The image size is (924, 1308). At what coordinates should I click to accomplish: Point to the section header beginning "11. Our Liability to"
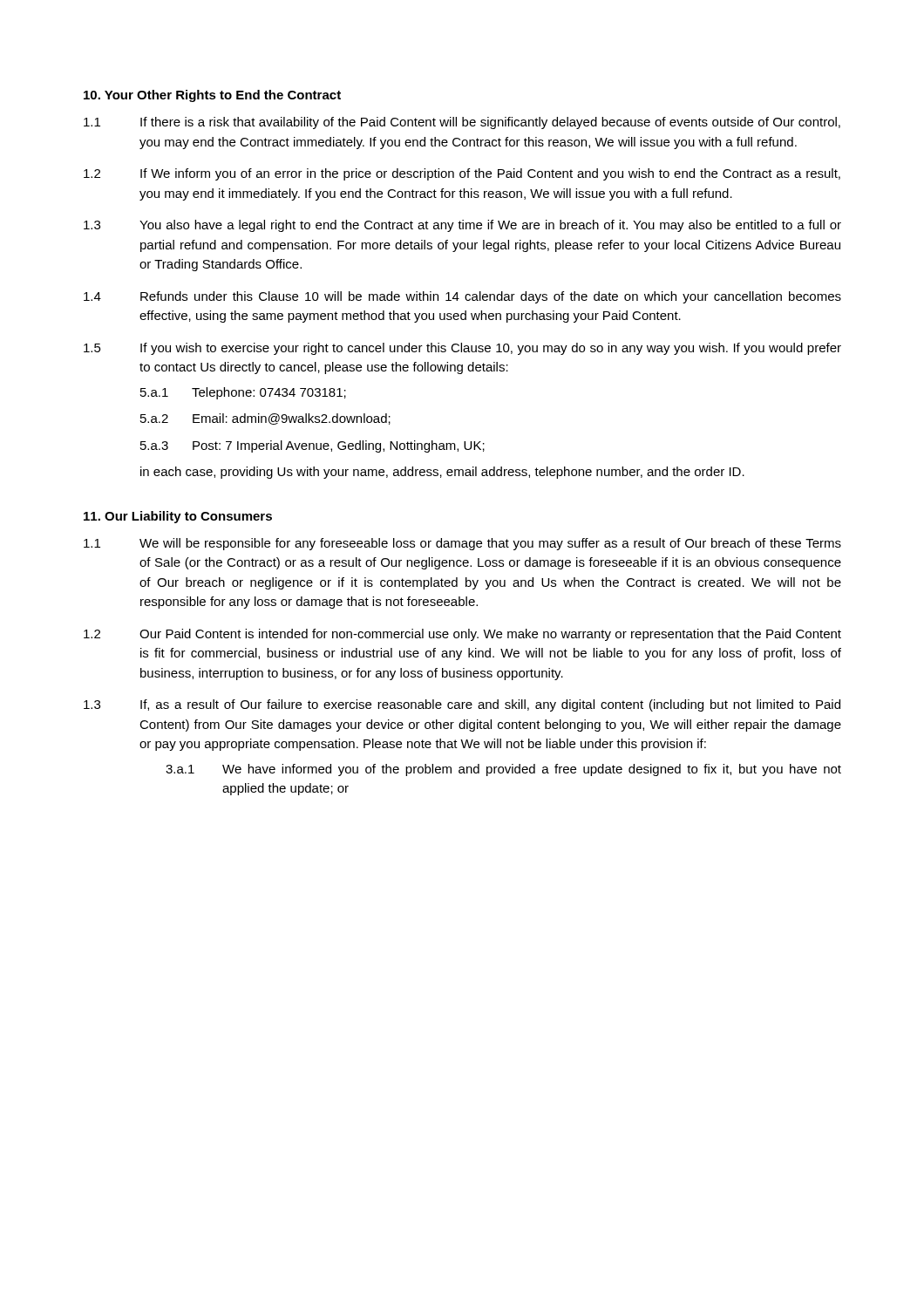click(x=178, y=515)
